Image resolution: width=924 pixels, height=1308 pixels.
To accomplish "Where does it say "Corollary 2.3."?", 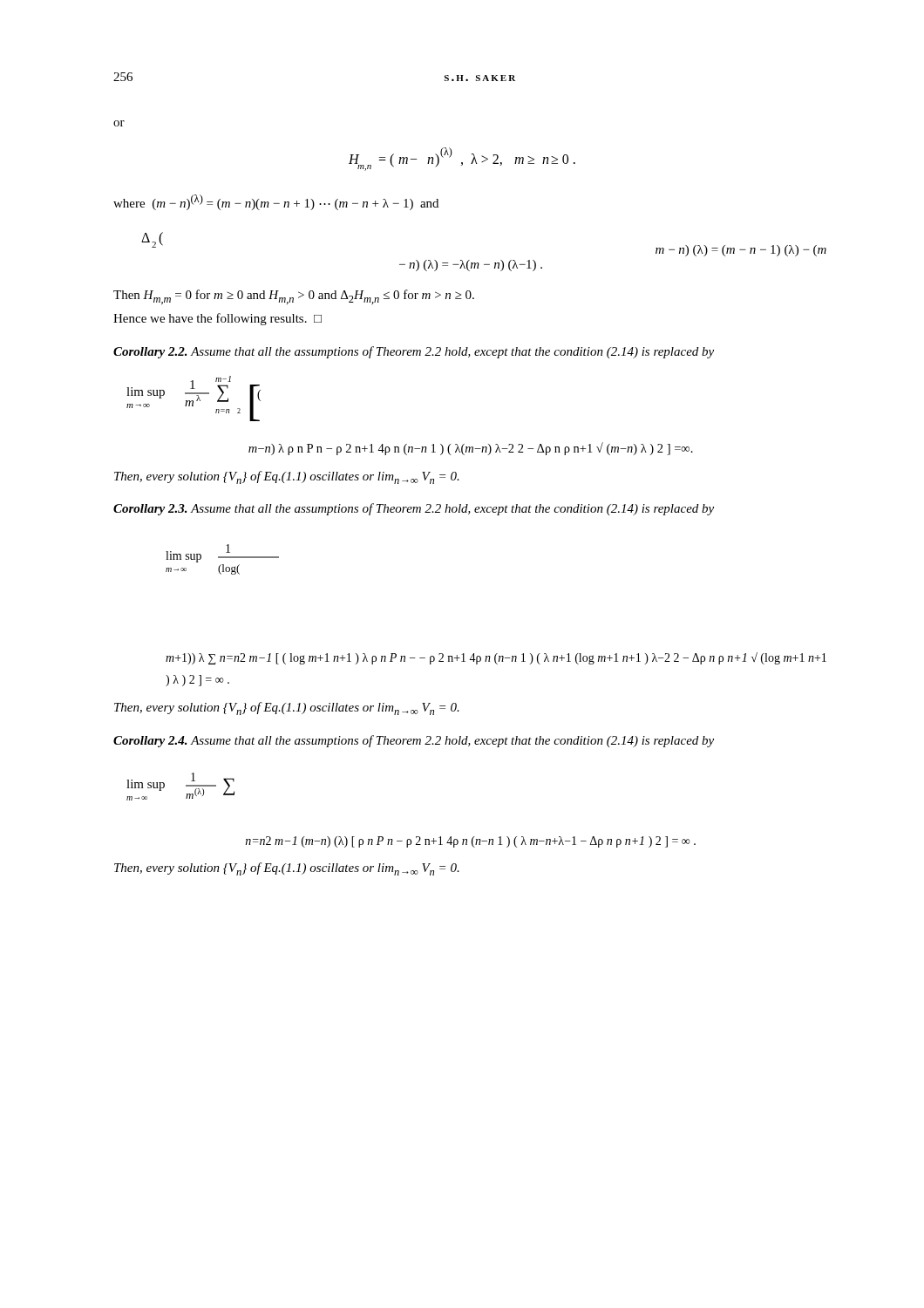I will 151,508.
